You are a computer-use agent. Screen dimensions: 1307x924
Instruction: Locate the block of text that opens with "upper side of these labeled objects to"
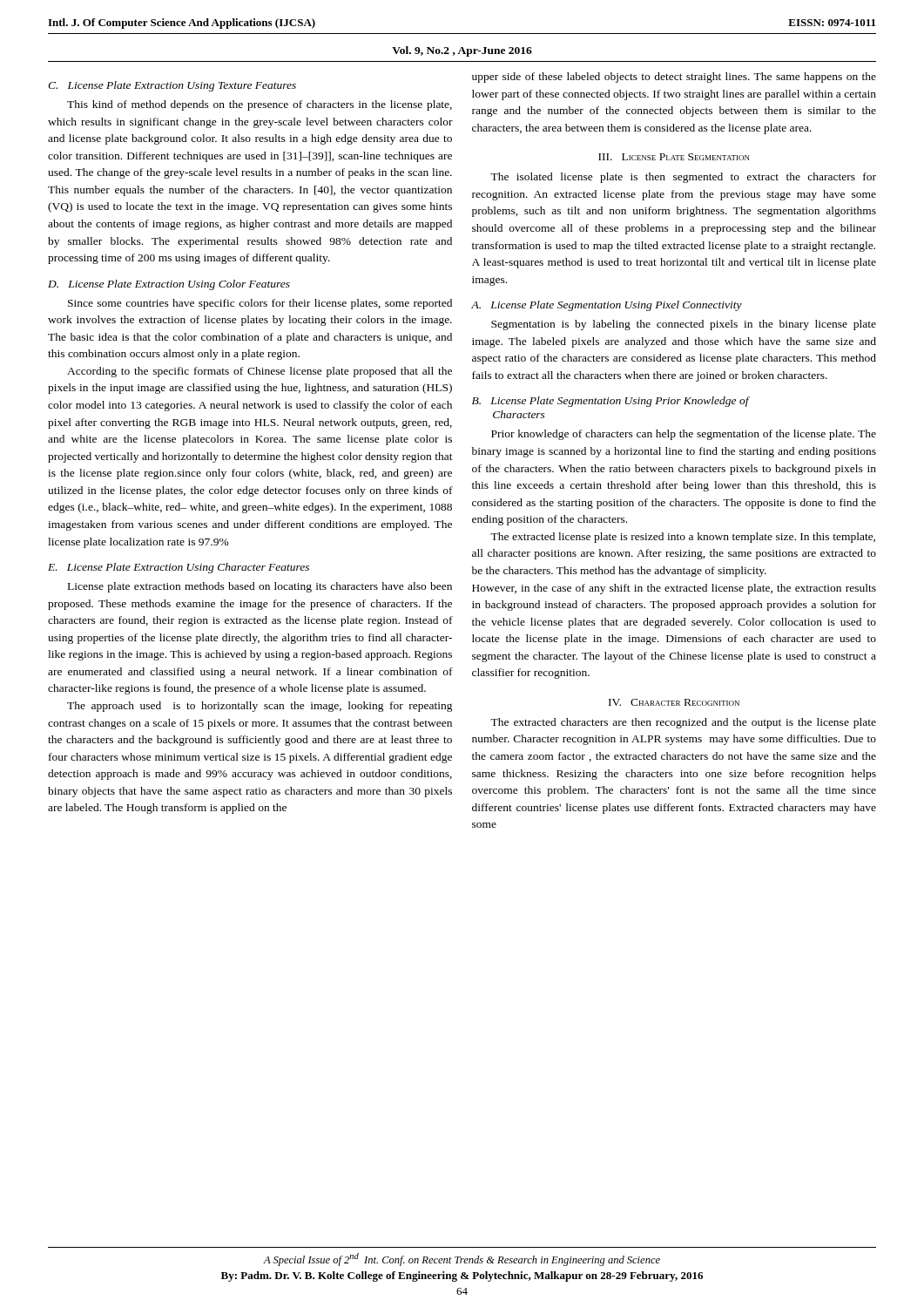click(x=674, y=102)
